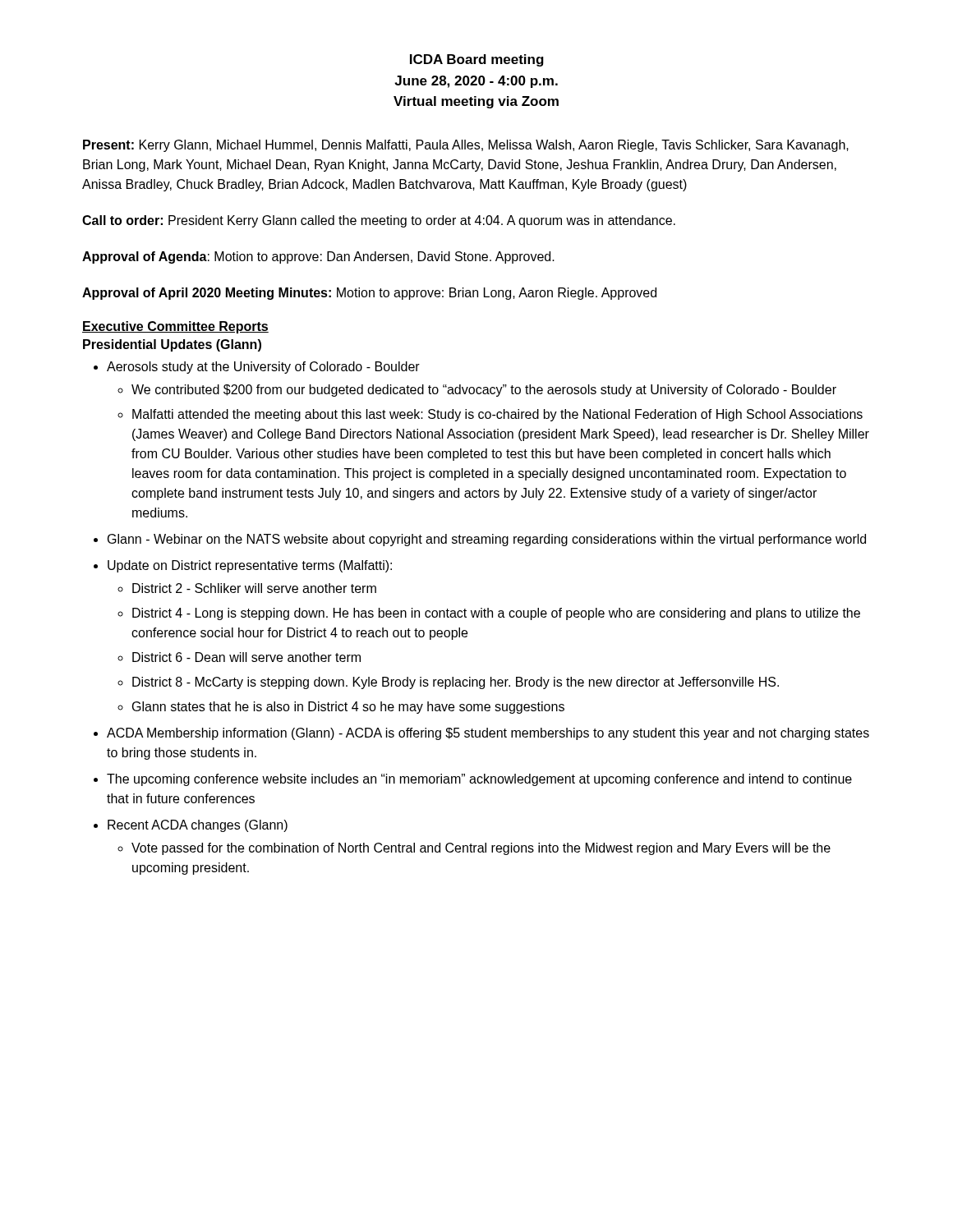Locate the passage starting "ACDA Membership information (Glann) - ACDA is offering"
The height and width of the screenshot is (1232, 953).
tap(488, 742)
